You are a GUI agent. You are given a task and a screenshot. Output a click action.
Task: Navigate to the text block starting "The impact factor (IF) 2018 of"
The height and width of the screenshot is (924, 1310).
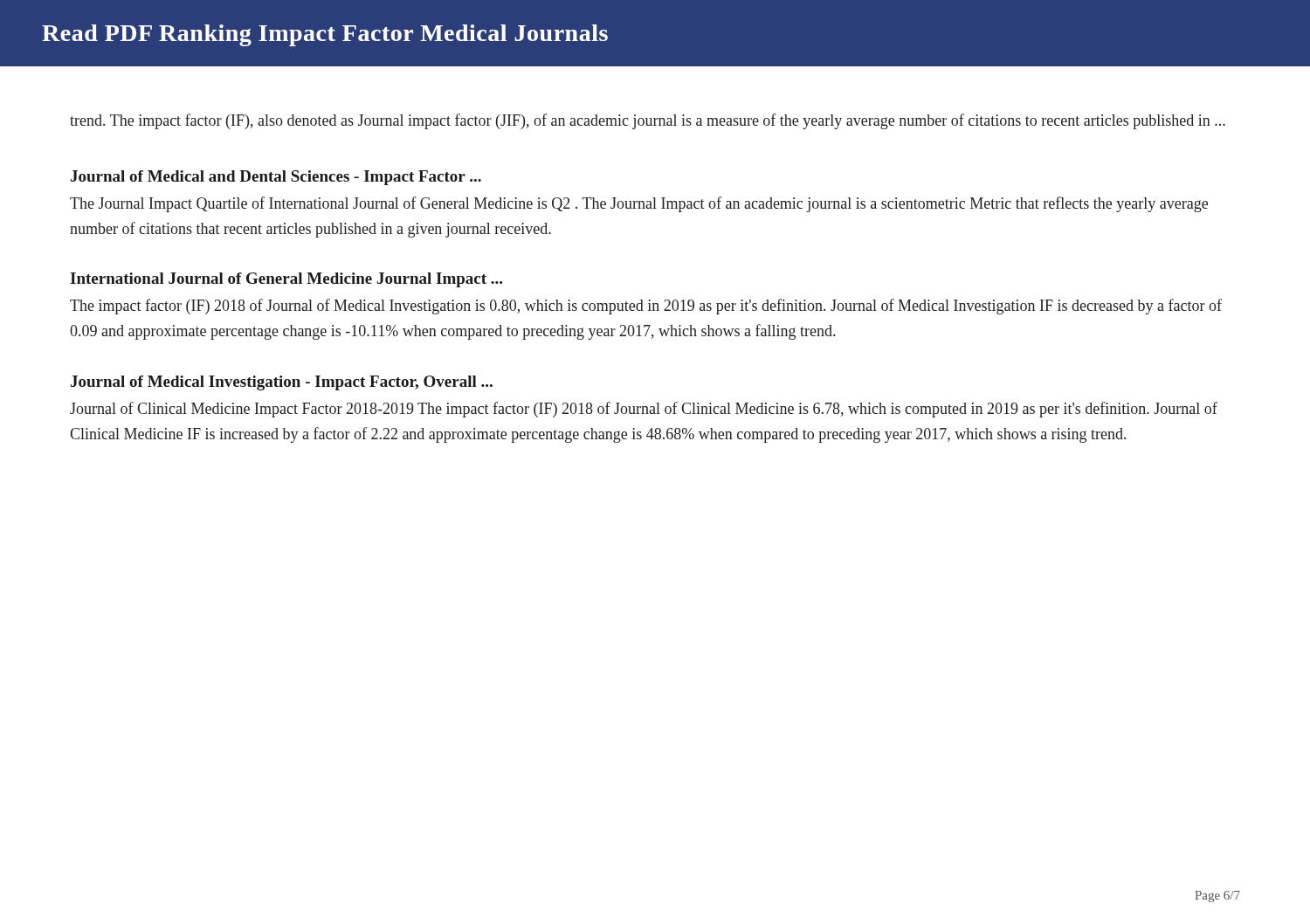[x=646, y=319]
